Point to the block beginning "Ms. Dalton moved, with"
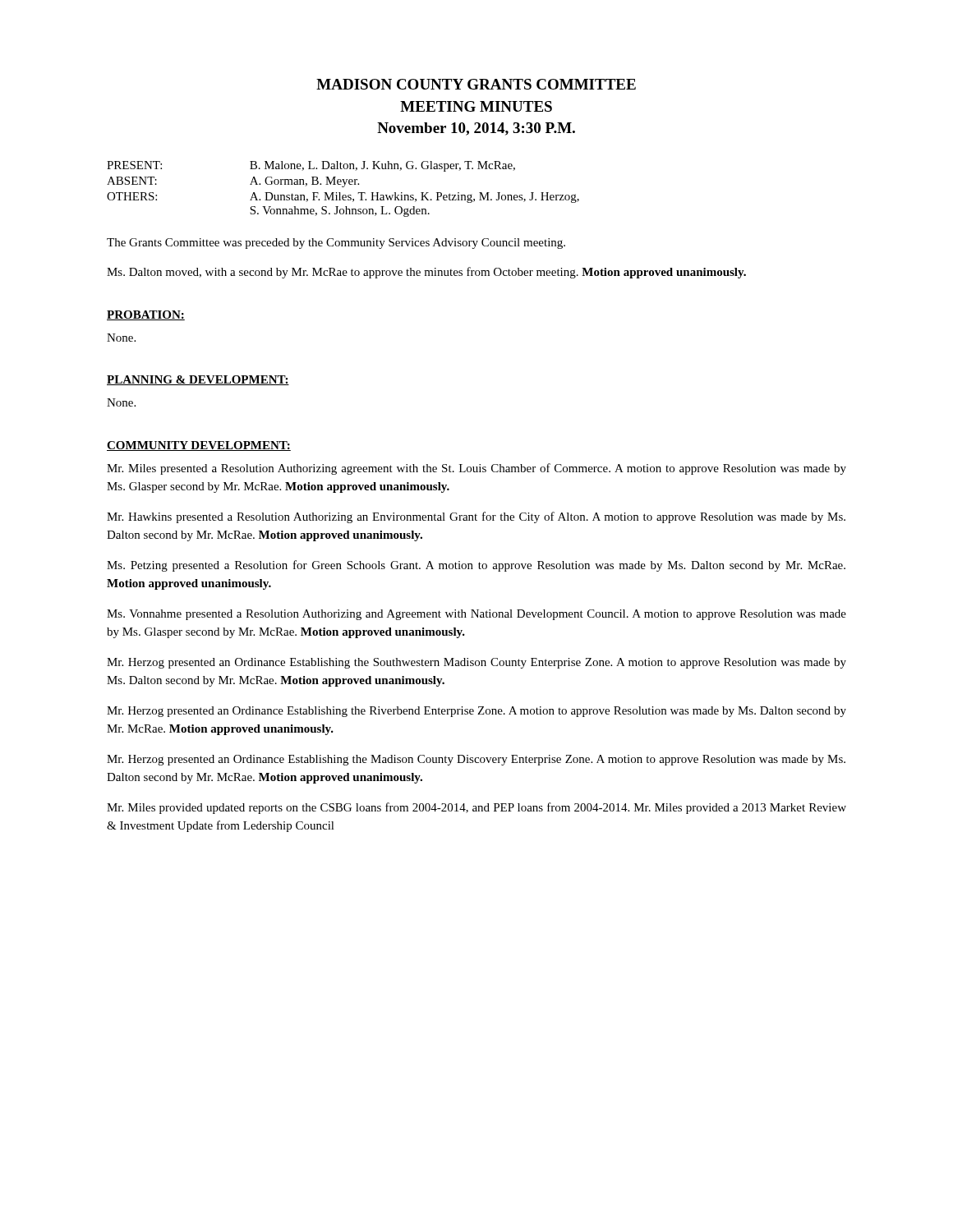The image size is (953, 1232). (x=427, y=272)
